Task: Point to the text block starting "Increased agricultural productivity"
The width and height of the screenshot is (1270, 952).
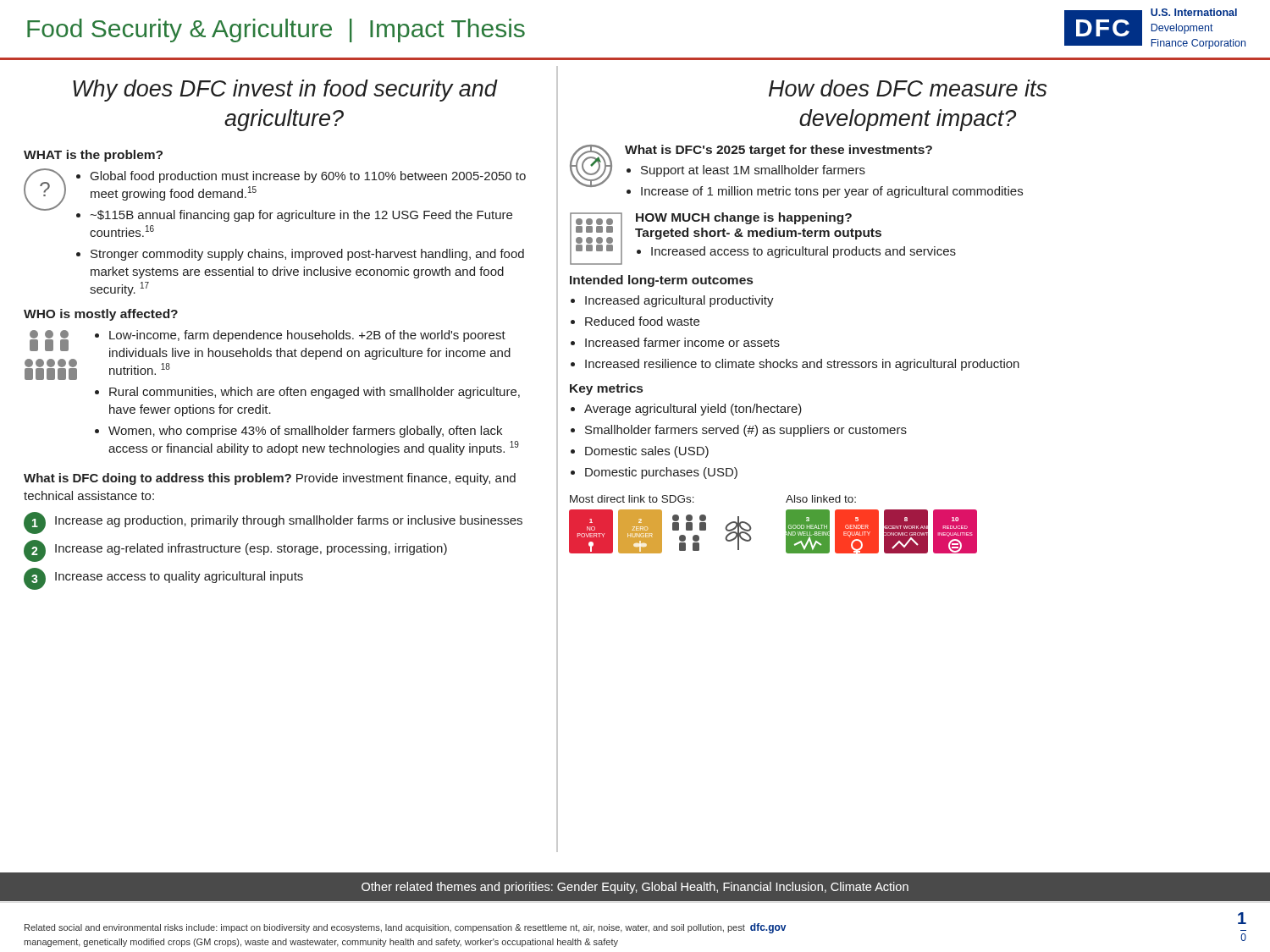Action: pyautogui.click(x=679, y=300)
